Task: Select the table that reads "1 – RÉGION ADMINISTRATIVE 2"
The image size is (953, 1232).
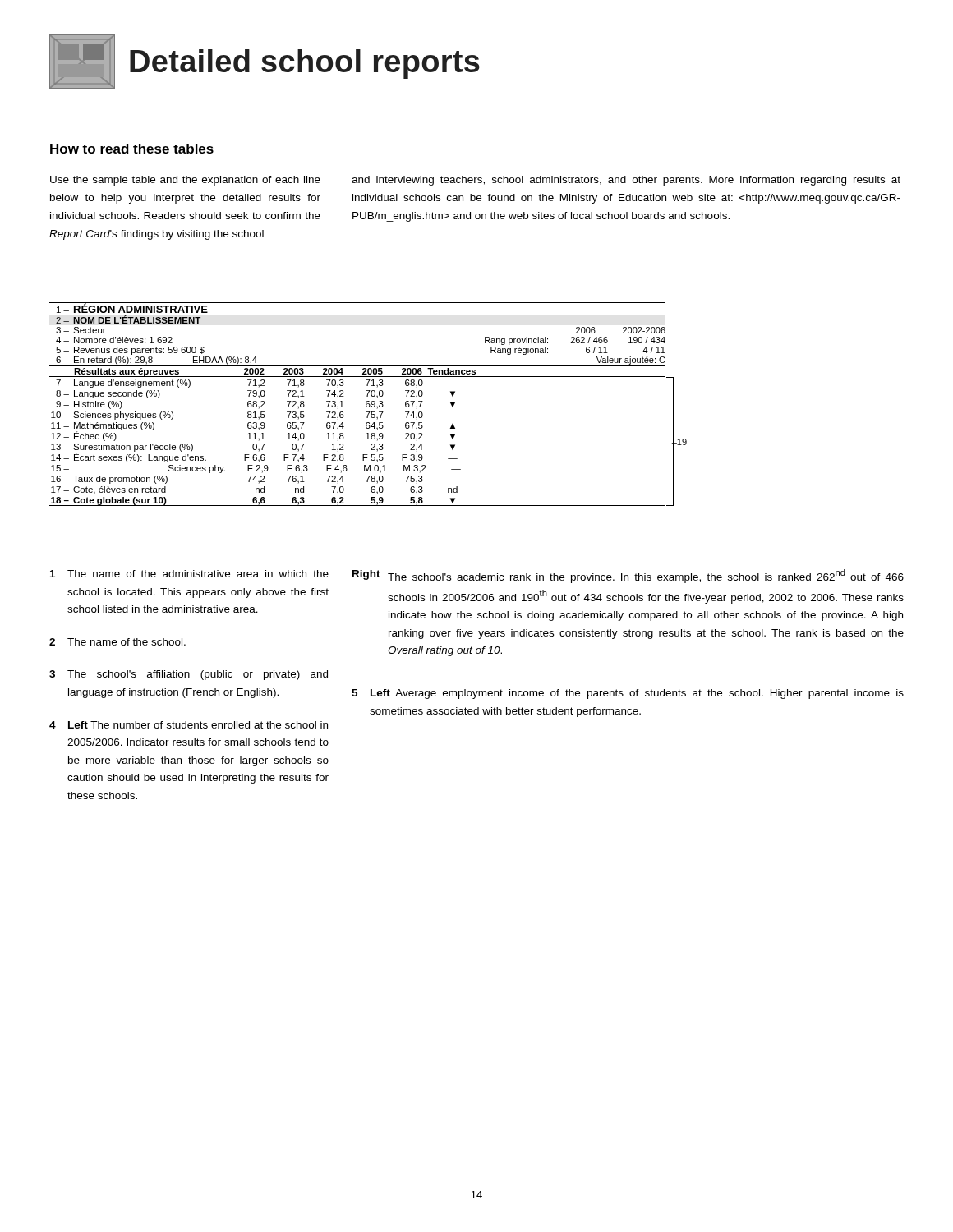Action: pyautogui.click(x=357, y=404)
